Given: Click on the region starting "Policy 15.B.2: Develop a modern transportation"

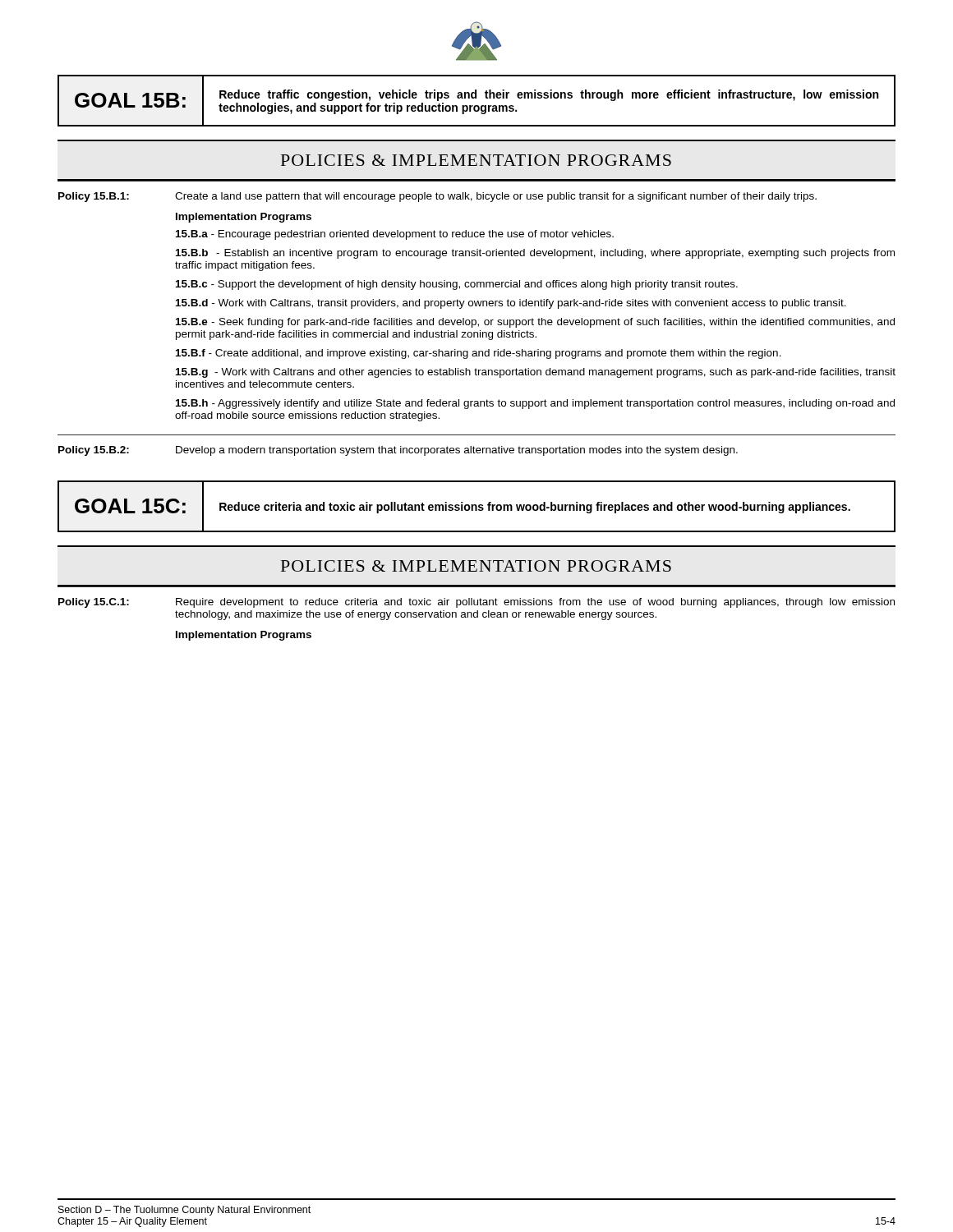Looking at the screenshot, I should tap(476, 450).
